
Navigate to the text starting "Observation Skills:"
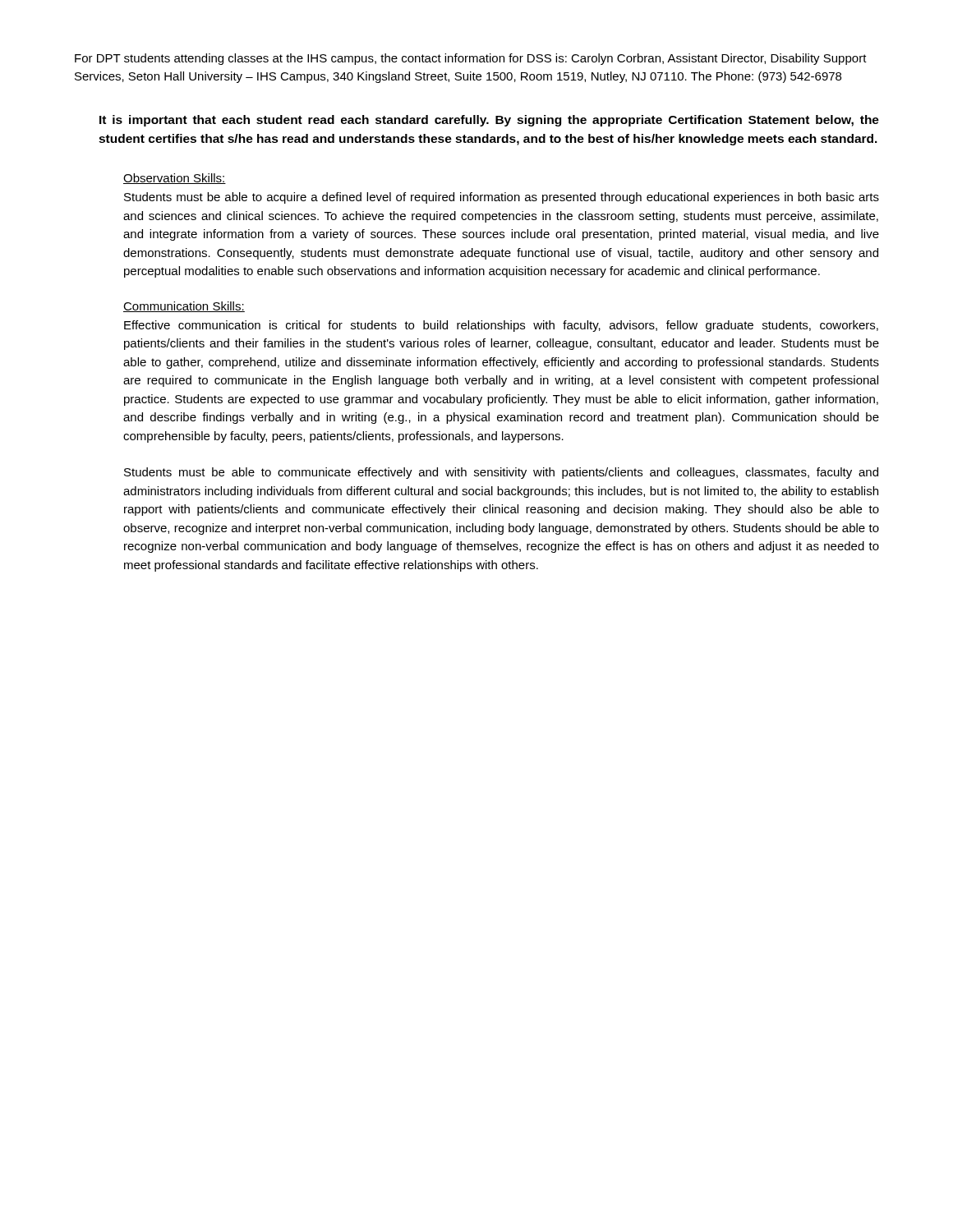coord(174,178)
